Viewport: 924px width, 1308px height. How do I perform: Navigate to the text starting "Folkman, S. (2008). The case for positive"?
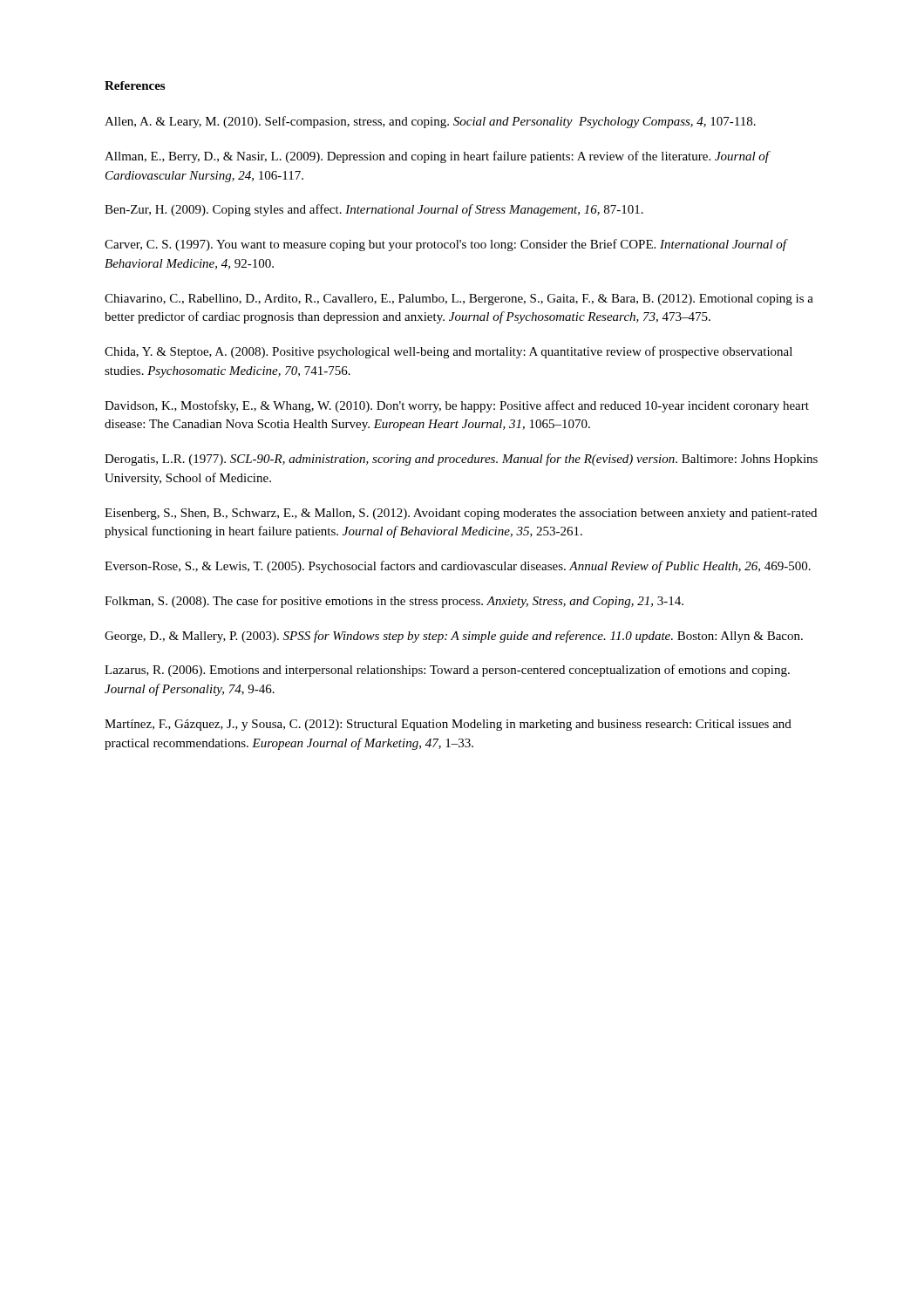click(394, 601)
